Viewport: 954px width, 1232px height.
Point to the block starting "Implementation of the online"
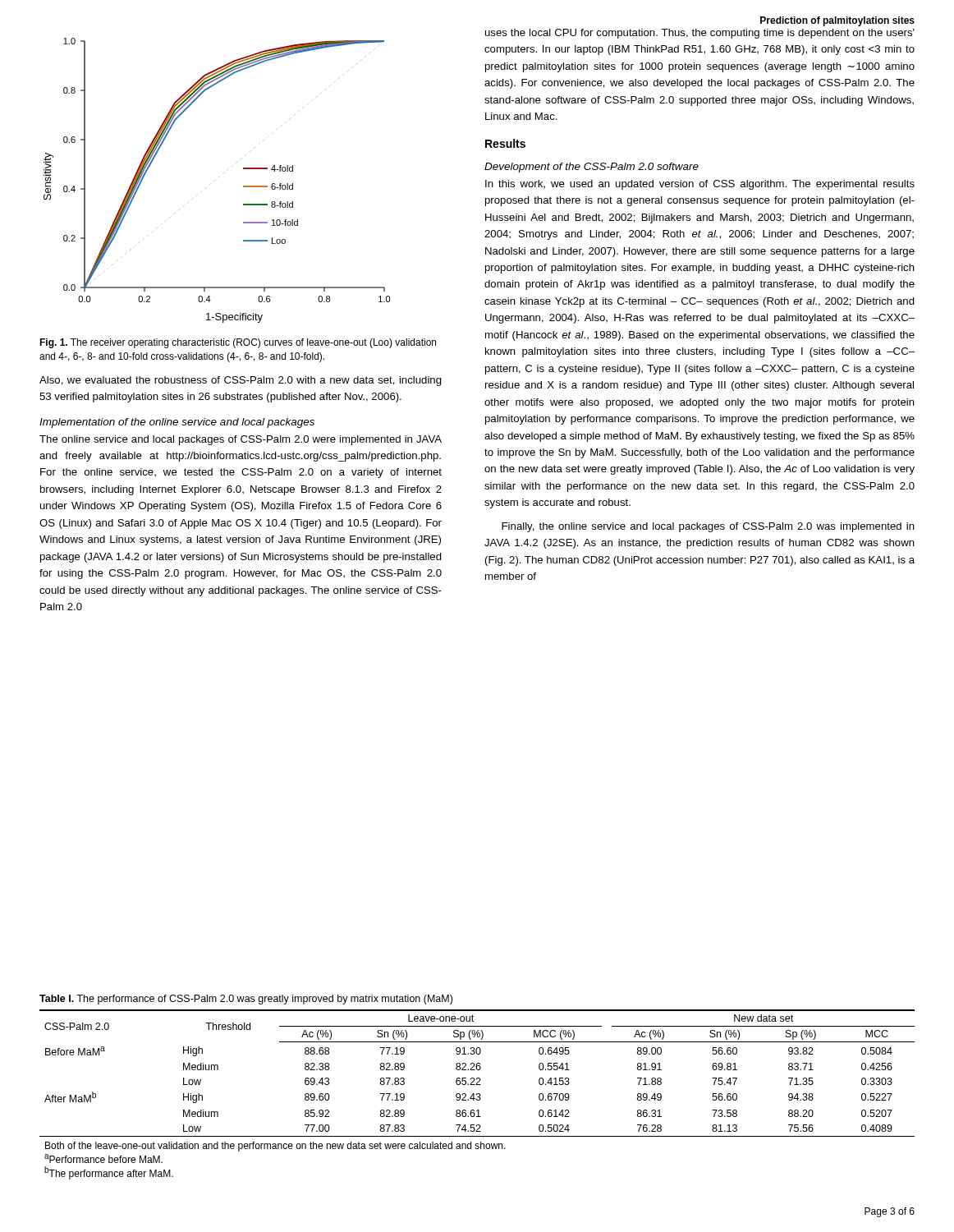(x=177, y=421)
